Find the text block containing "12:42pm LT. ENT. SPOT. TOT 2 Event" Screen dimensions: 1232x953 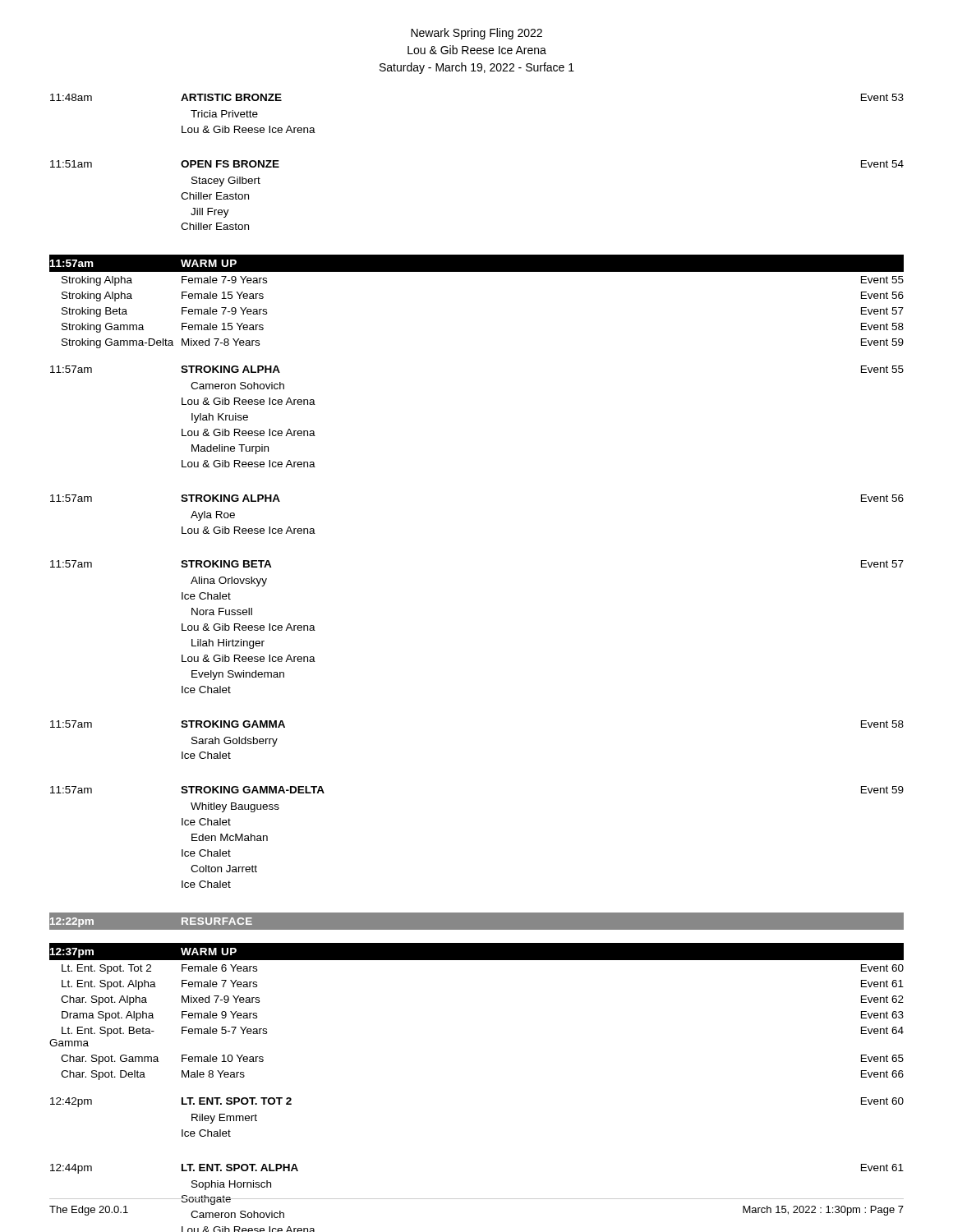point(74,1102)
